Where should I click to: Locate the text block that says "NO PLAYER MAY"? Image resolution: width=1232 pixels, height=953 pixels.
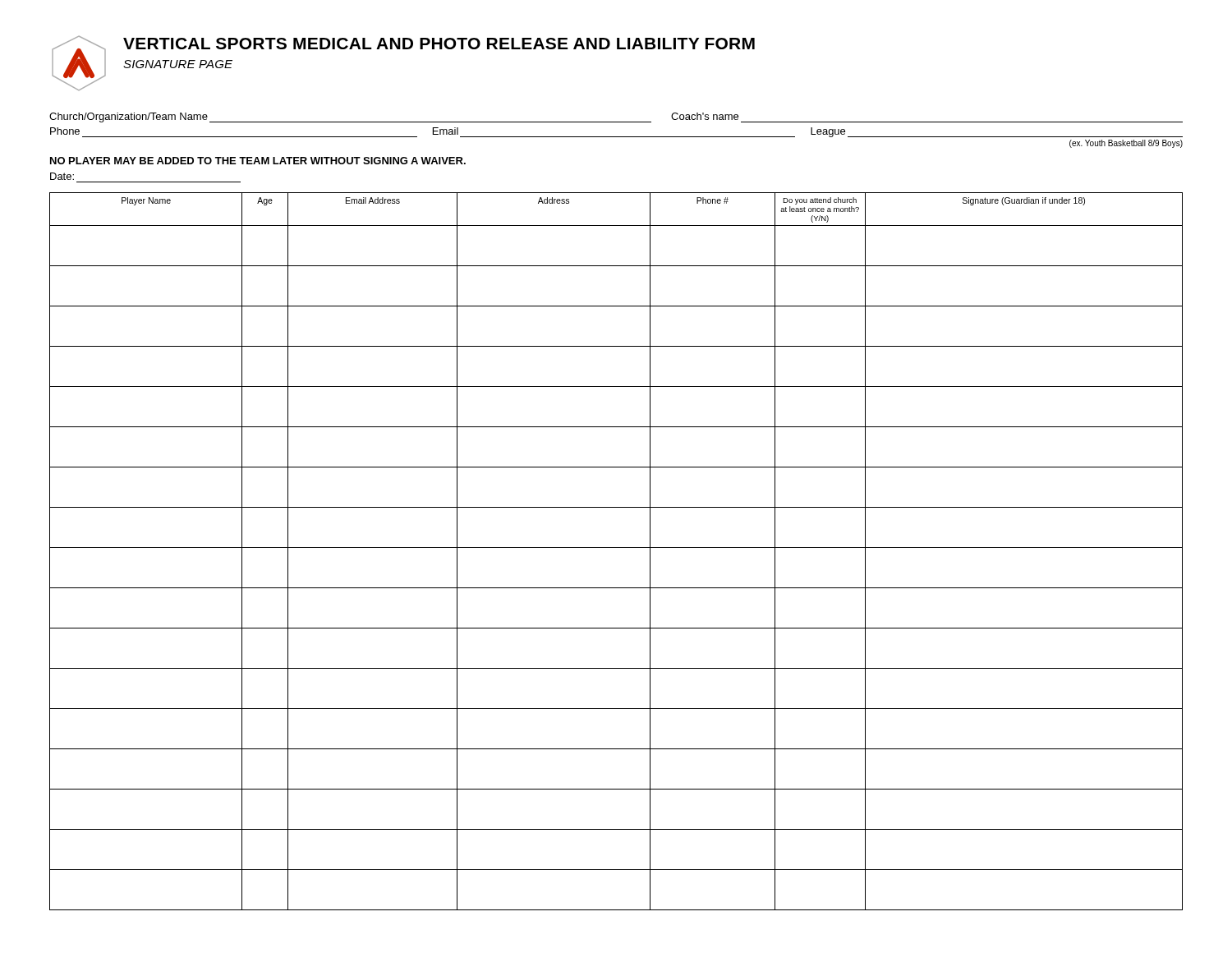(258, 161)
